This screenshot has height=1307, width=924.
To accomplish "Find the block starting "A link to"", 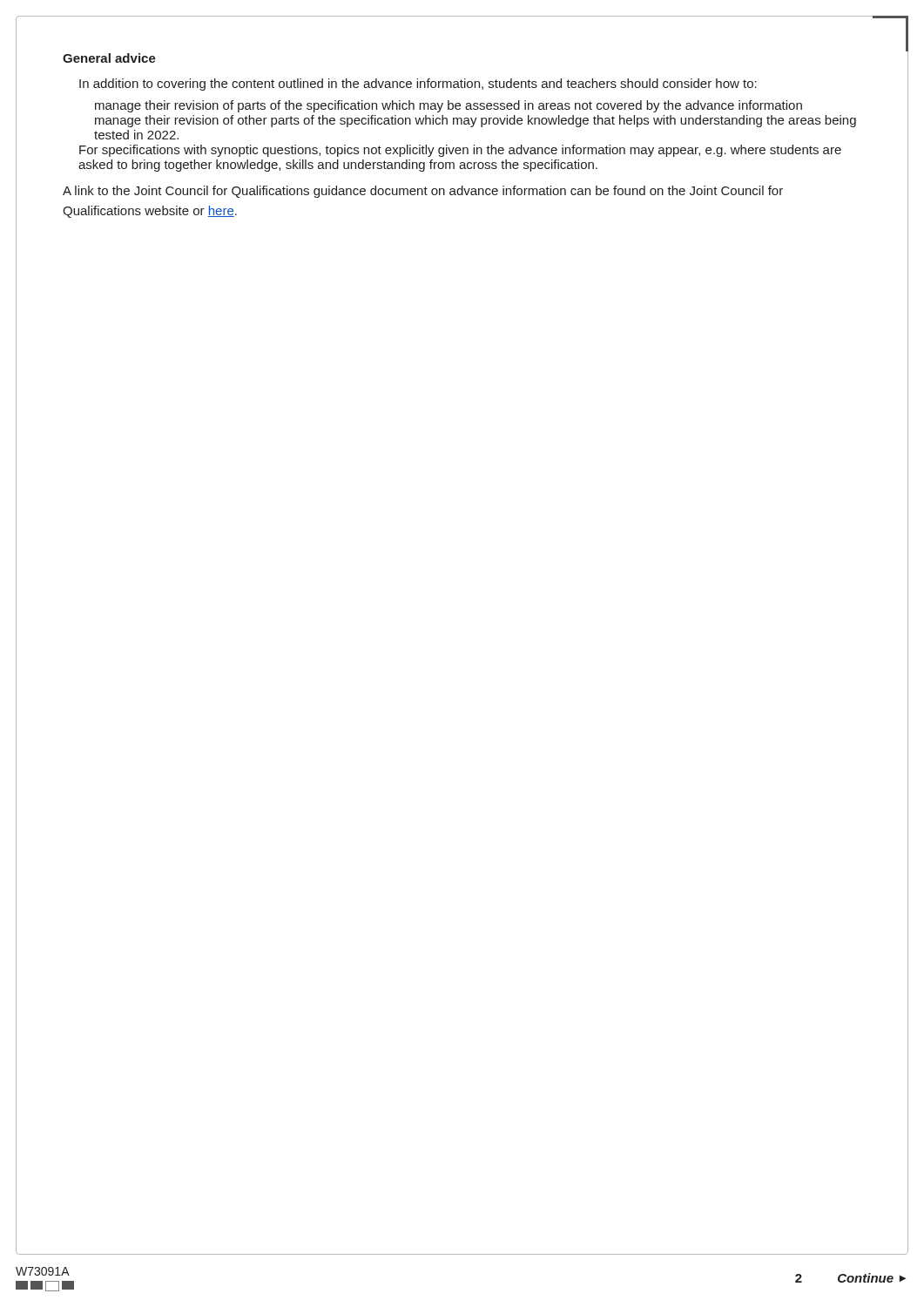I will point(423,200).
